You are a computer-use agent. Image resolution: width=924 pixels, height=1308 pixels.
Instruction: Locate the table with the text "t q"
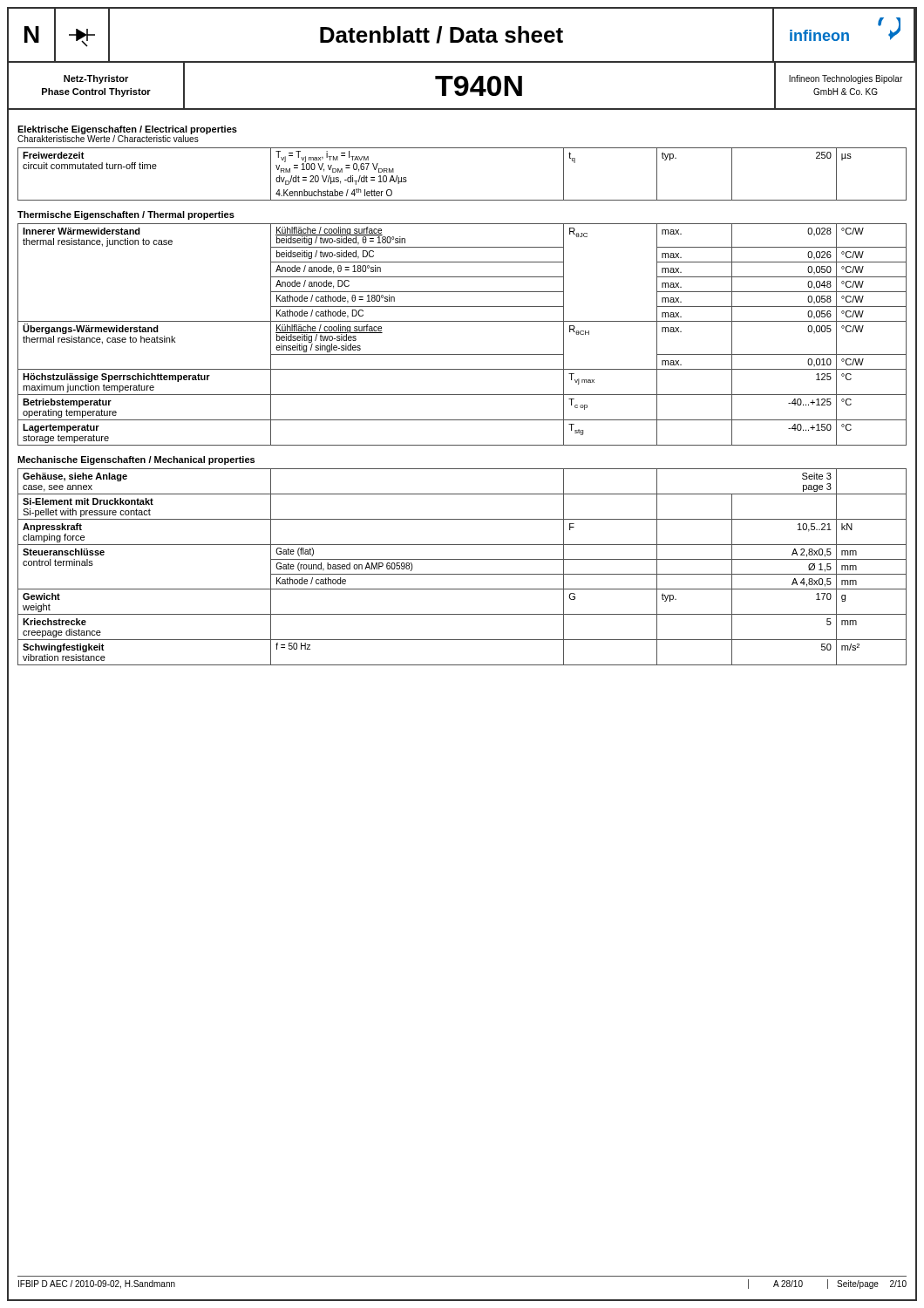[462, 174]
